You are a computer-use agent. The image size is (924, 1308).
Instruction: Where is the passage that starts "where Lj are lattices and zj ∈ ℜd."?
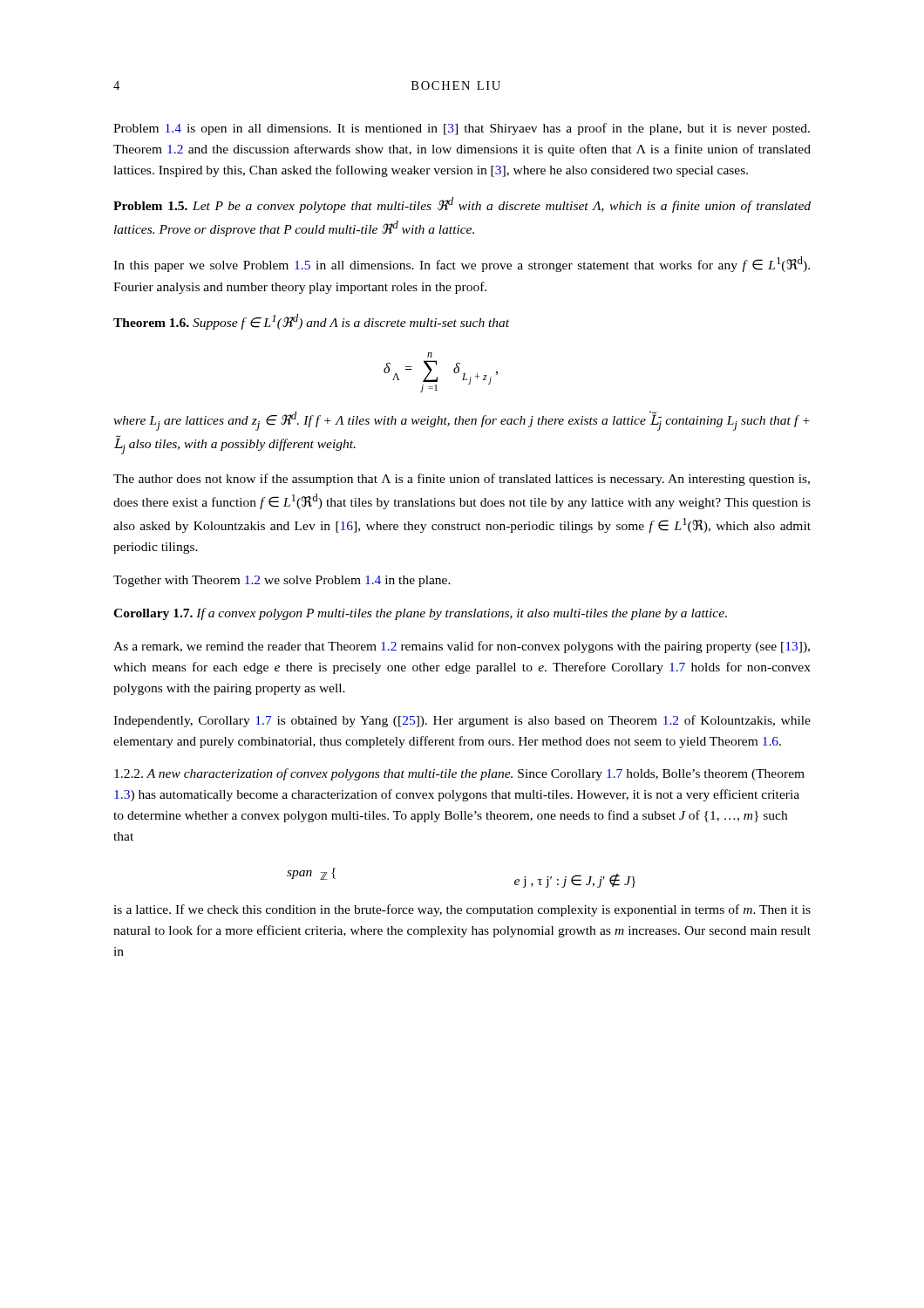462,432
